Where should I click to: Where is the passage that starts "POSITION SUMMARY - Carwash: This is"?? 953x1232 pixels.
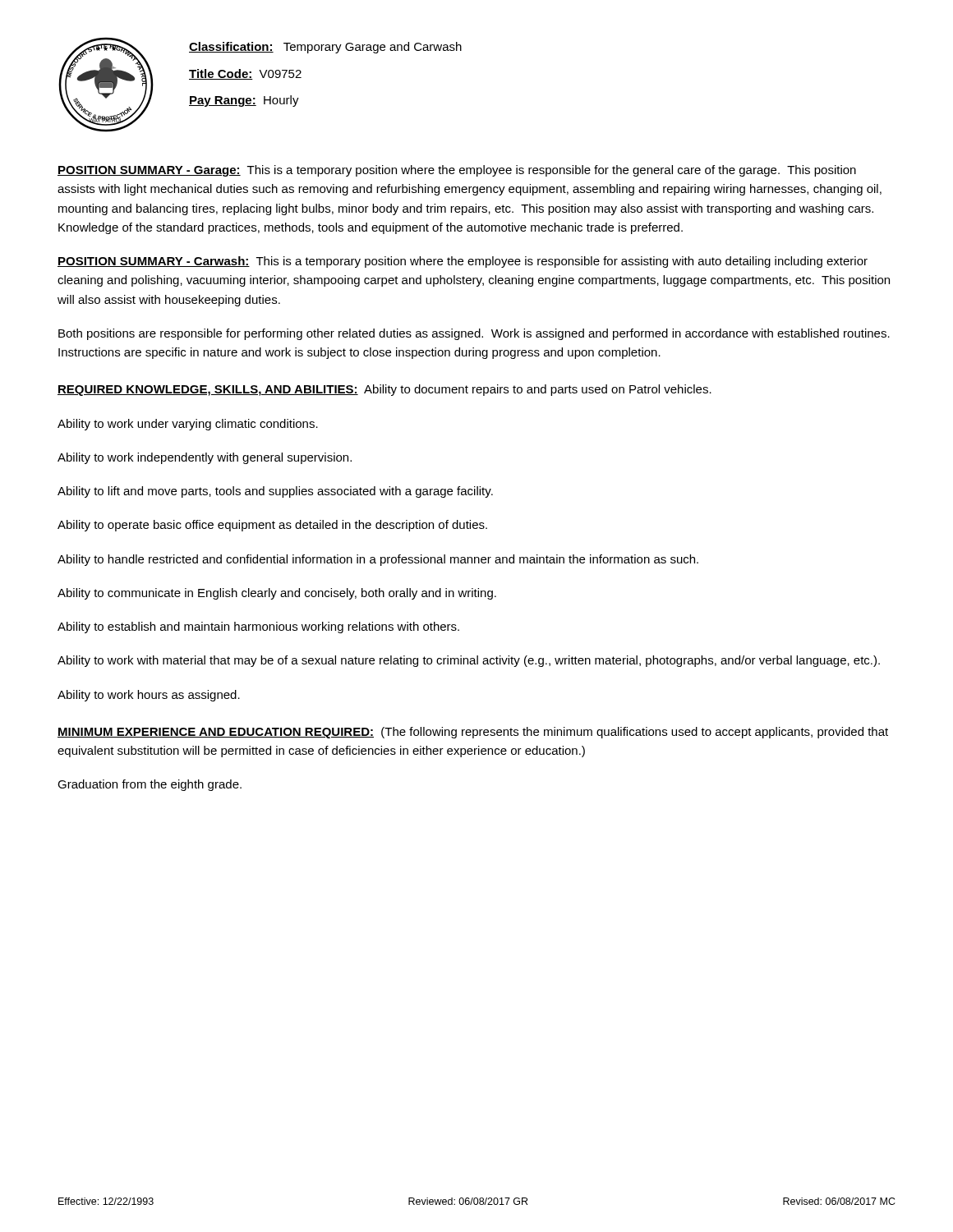tap(474, 280)
